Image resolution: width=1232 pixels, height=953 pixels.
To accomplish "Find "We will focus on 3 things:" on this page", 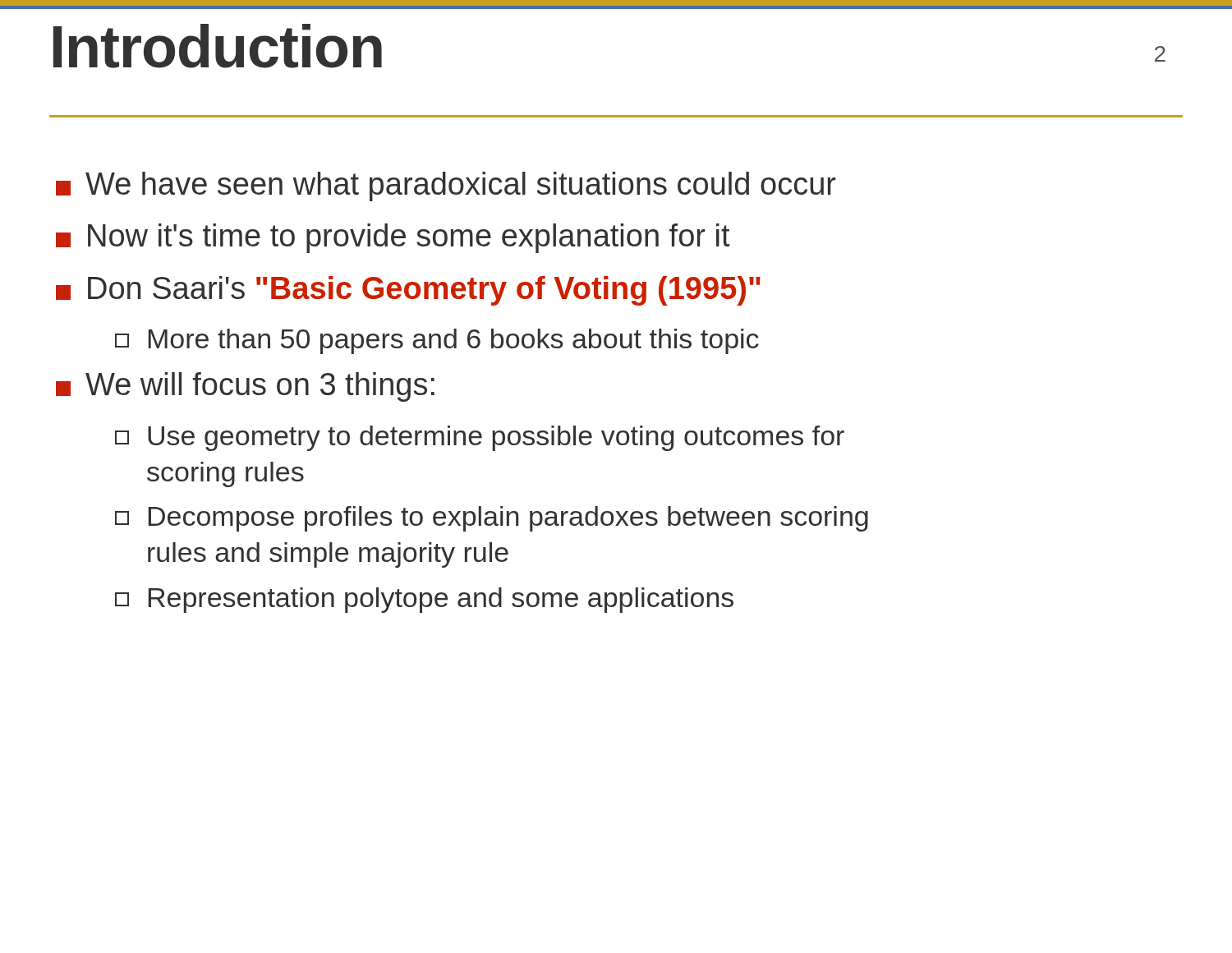I will click(243, 385).
